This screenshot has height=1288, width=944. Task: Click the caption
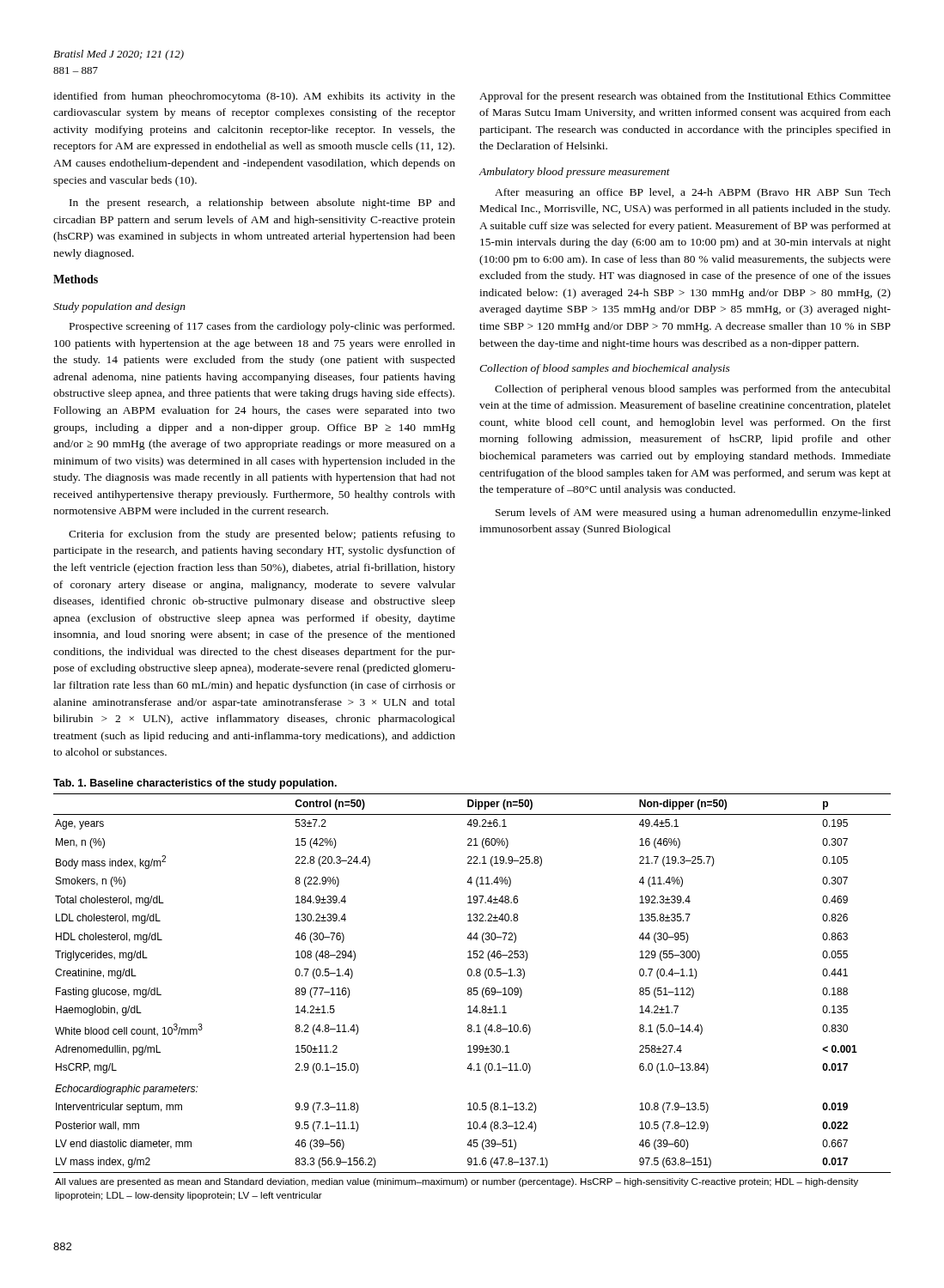pos(472,783)
